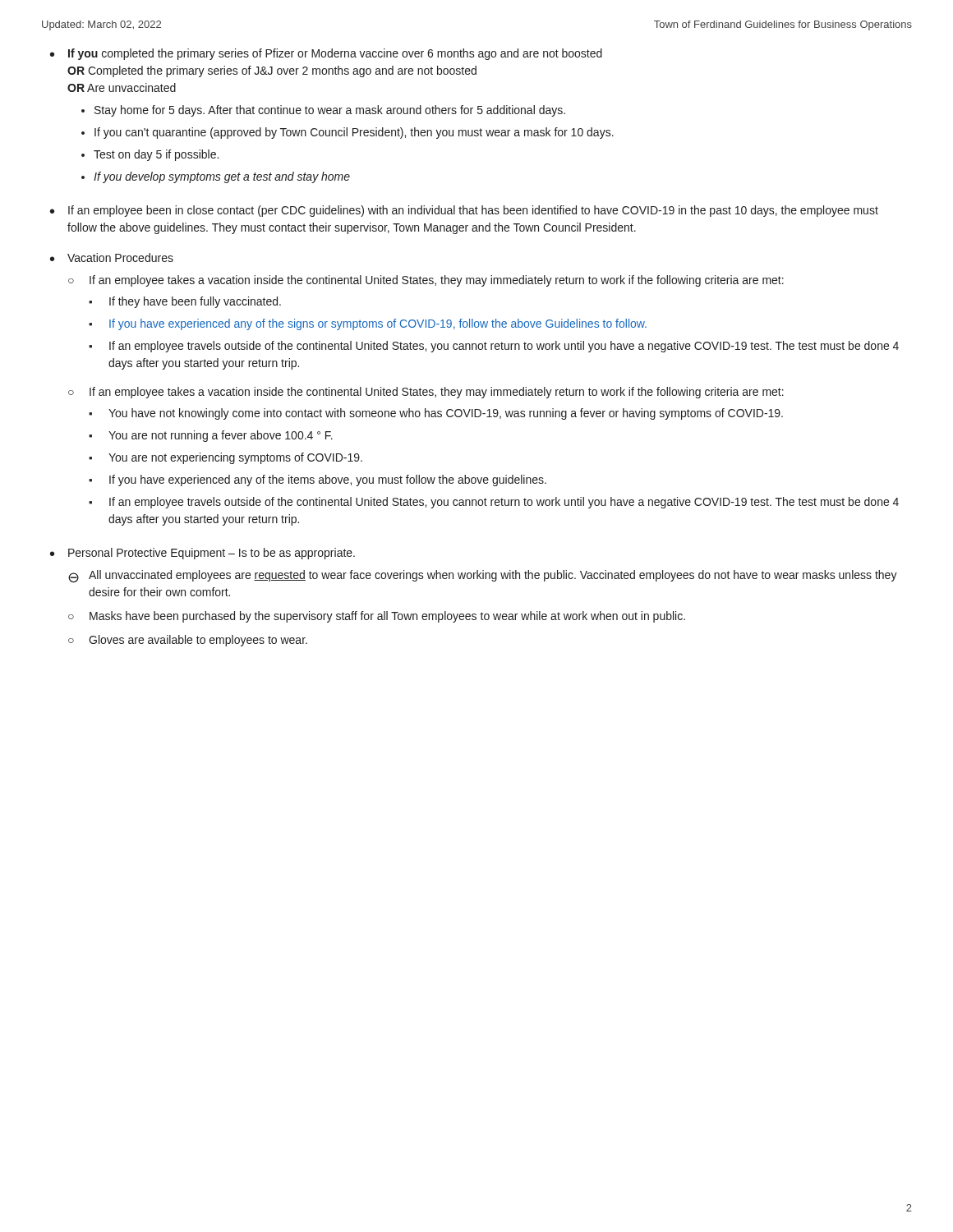953x1232 pixels.
Task: Find the list item containing "If you can't quarantine (approved by"
Action: click(354, 132)
